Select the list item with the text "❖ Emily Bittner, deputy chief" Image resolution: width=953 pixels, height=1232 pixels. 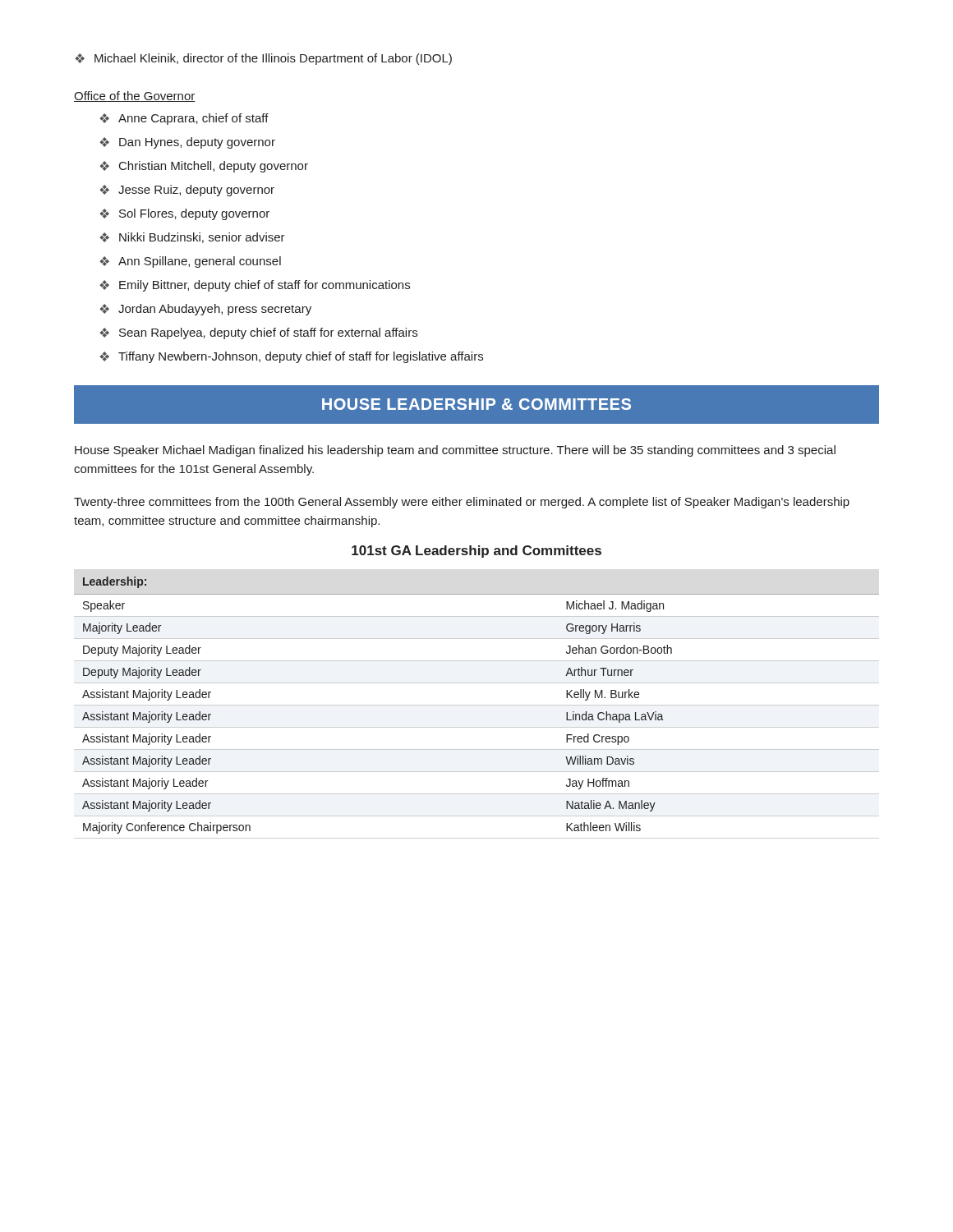[x=255, y=286]
